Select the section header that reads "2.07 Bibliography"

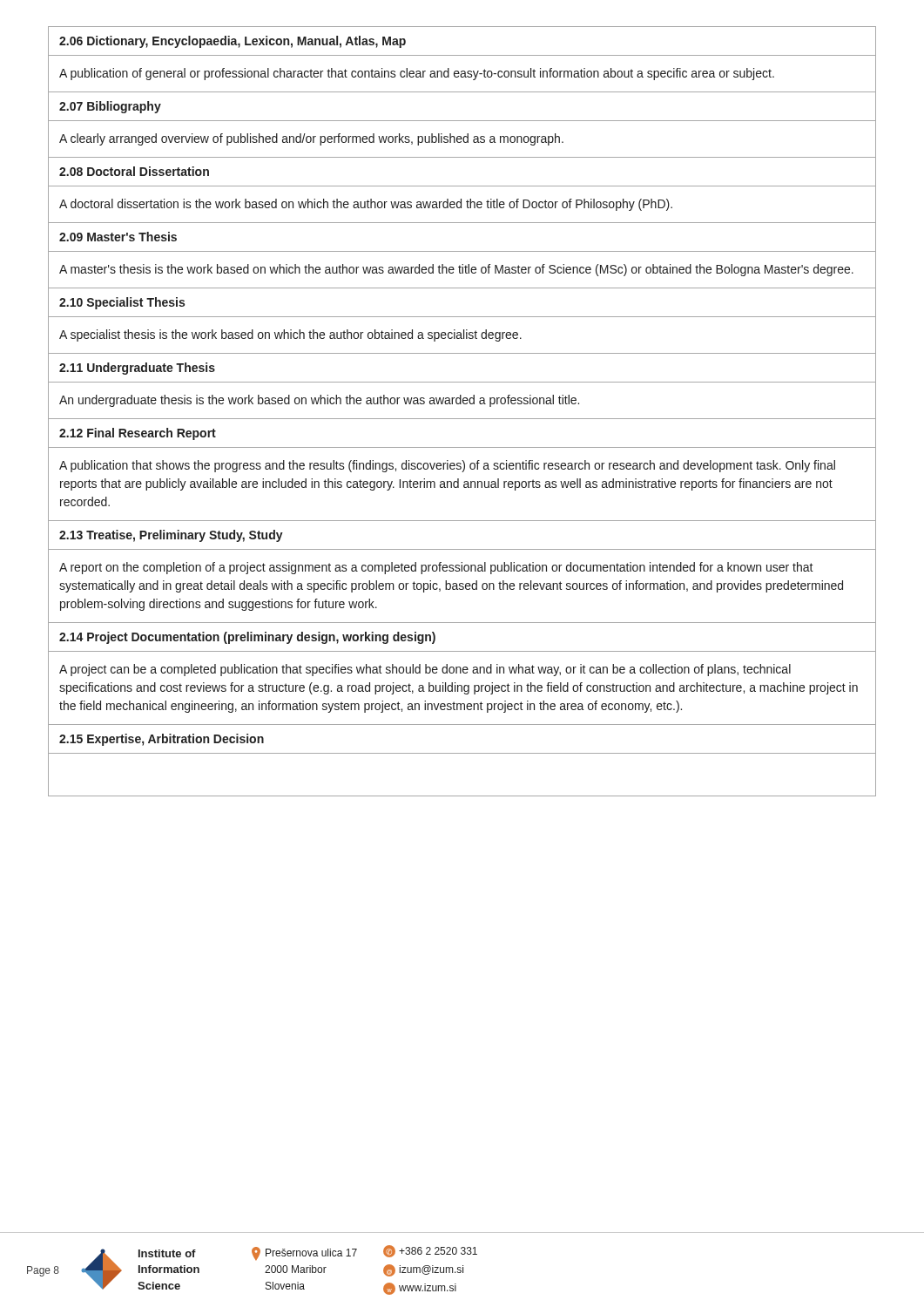point(110,106)
